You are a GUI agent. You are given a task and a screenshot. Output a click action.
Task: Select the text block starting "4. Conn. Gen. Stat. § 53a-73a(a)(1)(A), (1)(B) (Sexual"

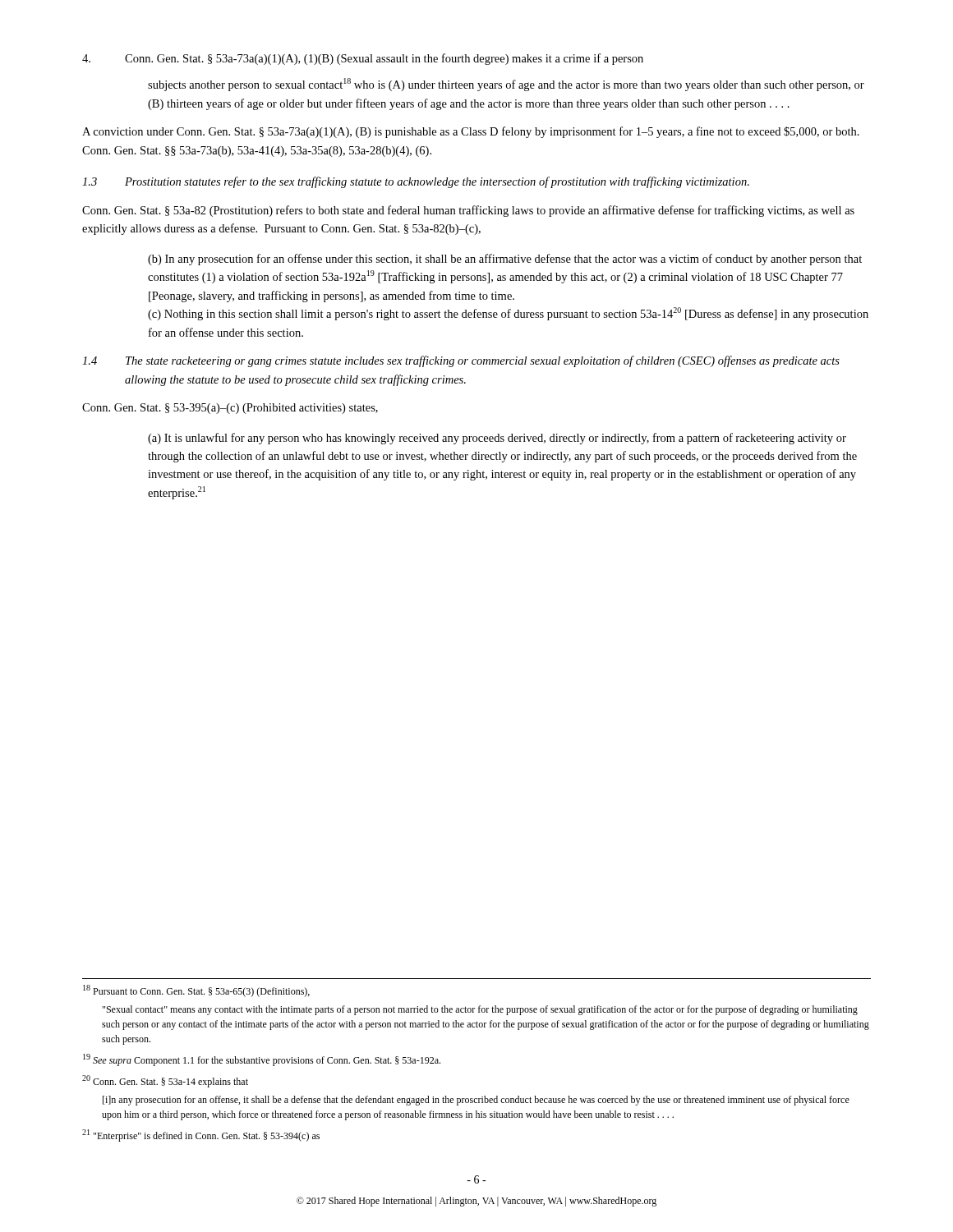[x=476, y=59]
